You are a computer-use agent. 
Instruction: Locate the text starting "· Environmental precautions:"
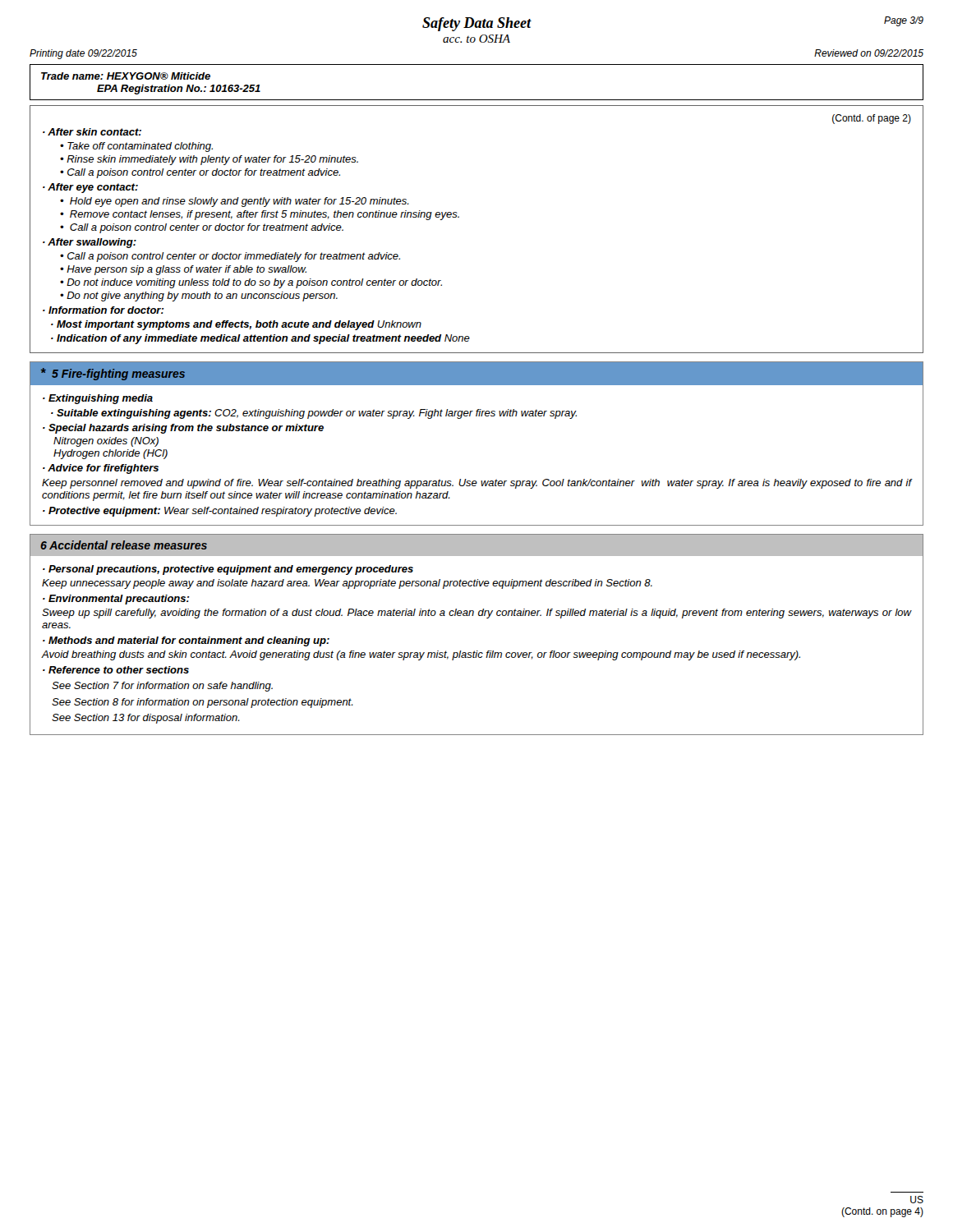(116, 598)
